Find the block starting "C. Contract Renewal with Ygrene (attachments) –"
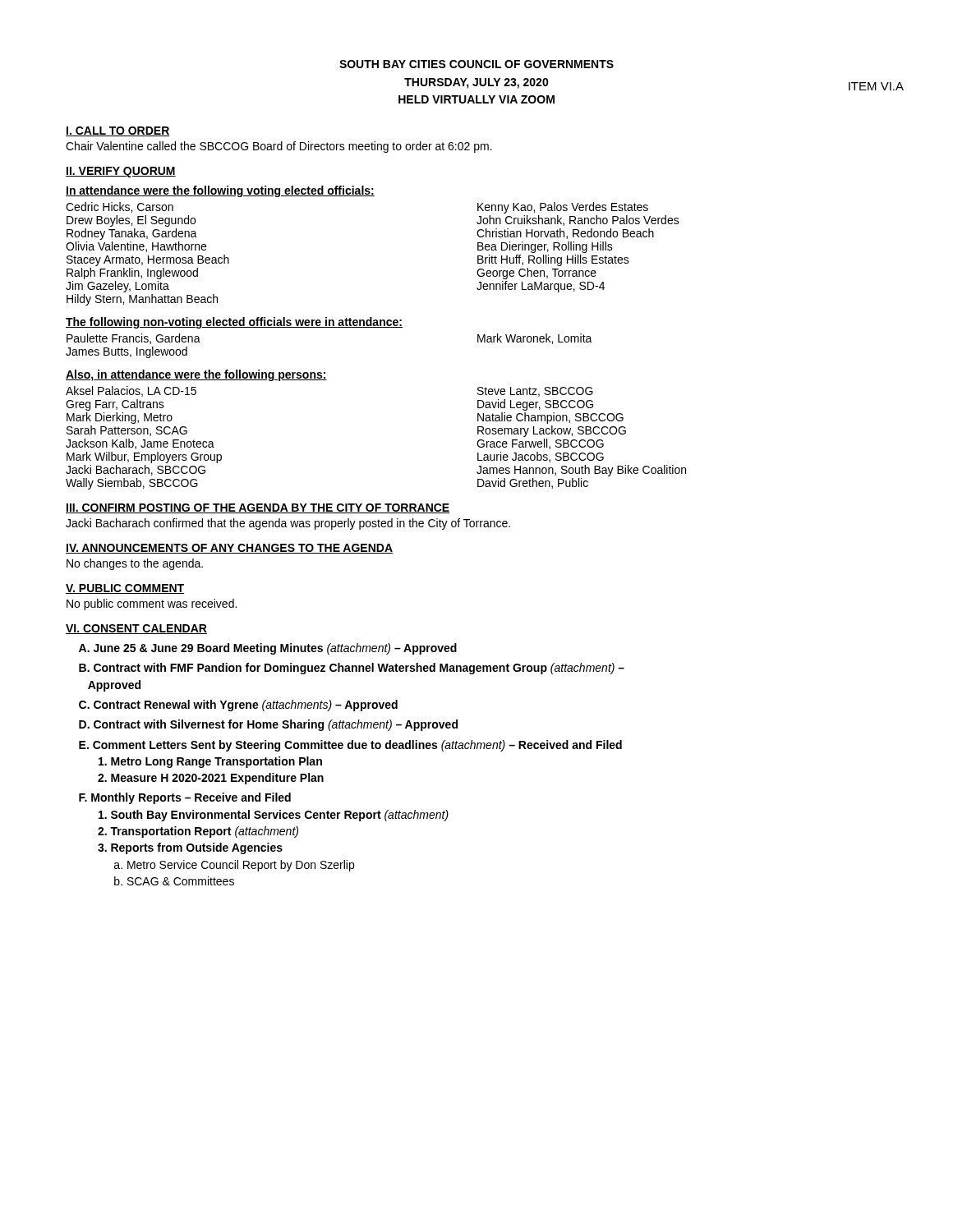The image size is (953, 1232). (x=232, y=705)
